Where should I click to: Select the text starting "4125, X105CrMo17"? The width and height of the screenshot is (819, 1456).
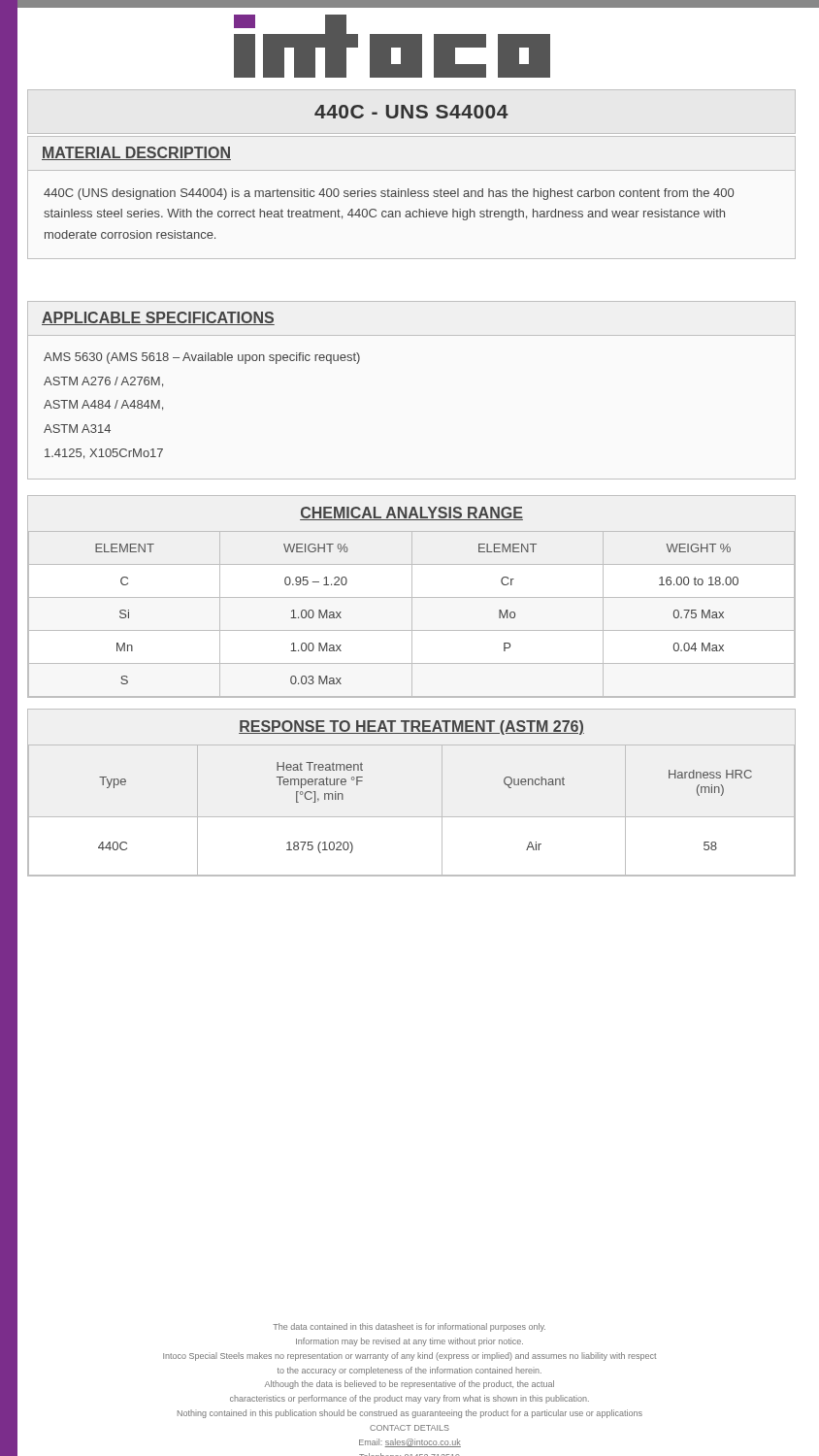(104, 453)
